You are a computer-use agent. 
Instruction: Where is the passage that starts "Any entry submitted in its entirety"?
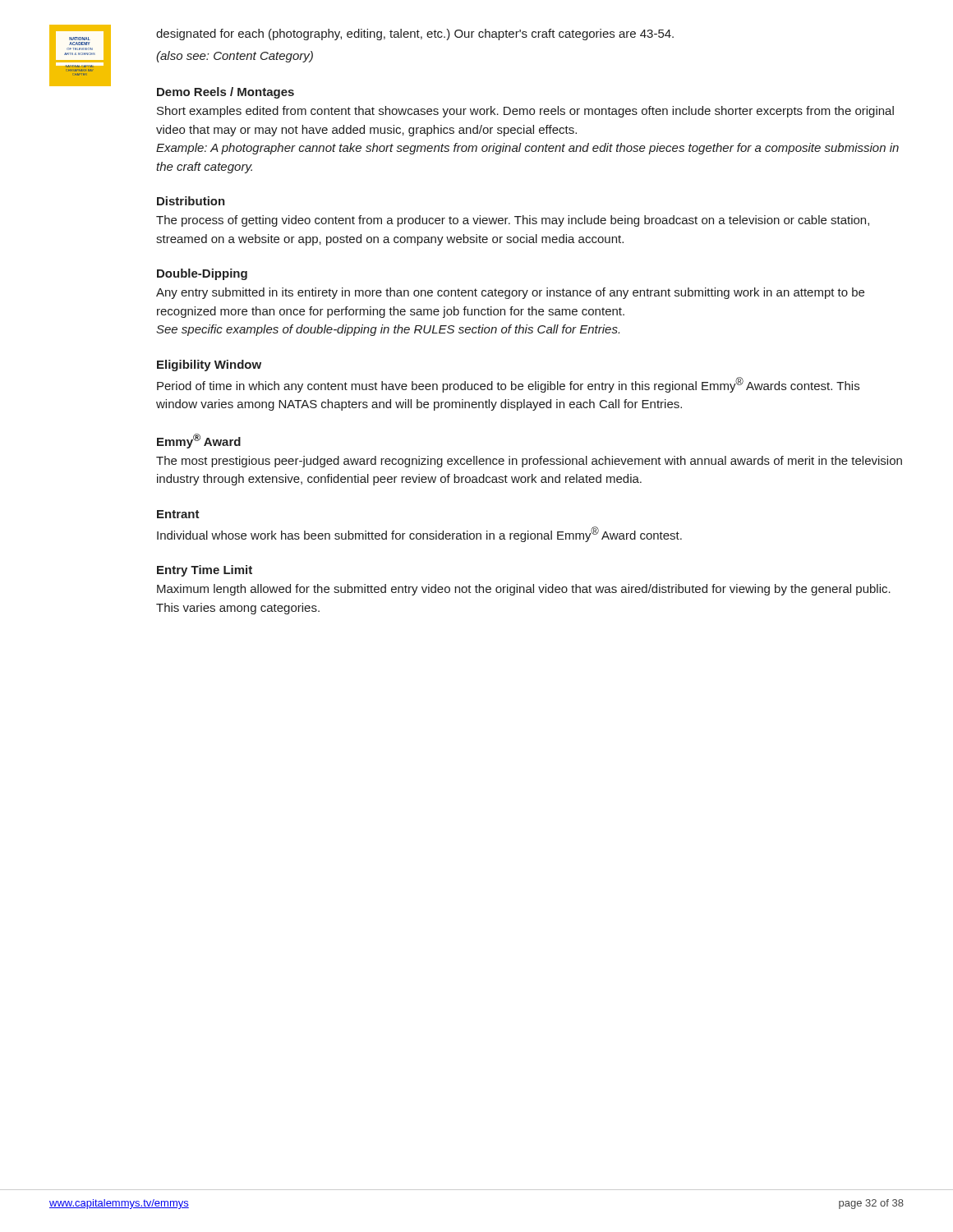click(530, 311)
